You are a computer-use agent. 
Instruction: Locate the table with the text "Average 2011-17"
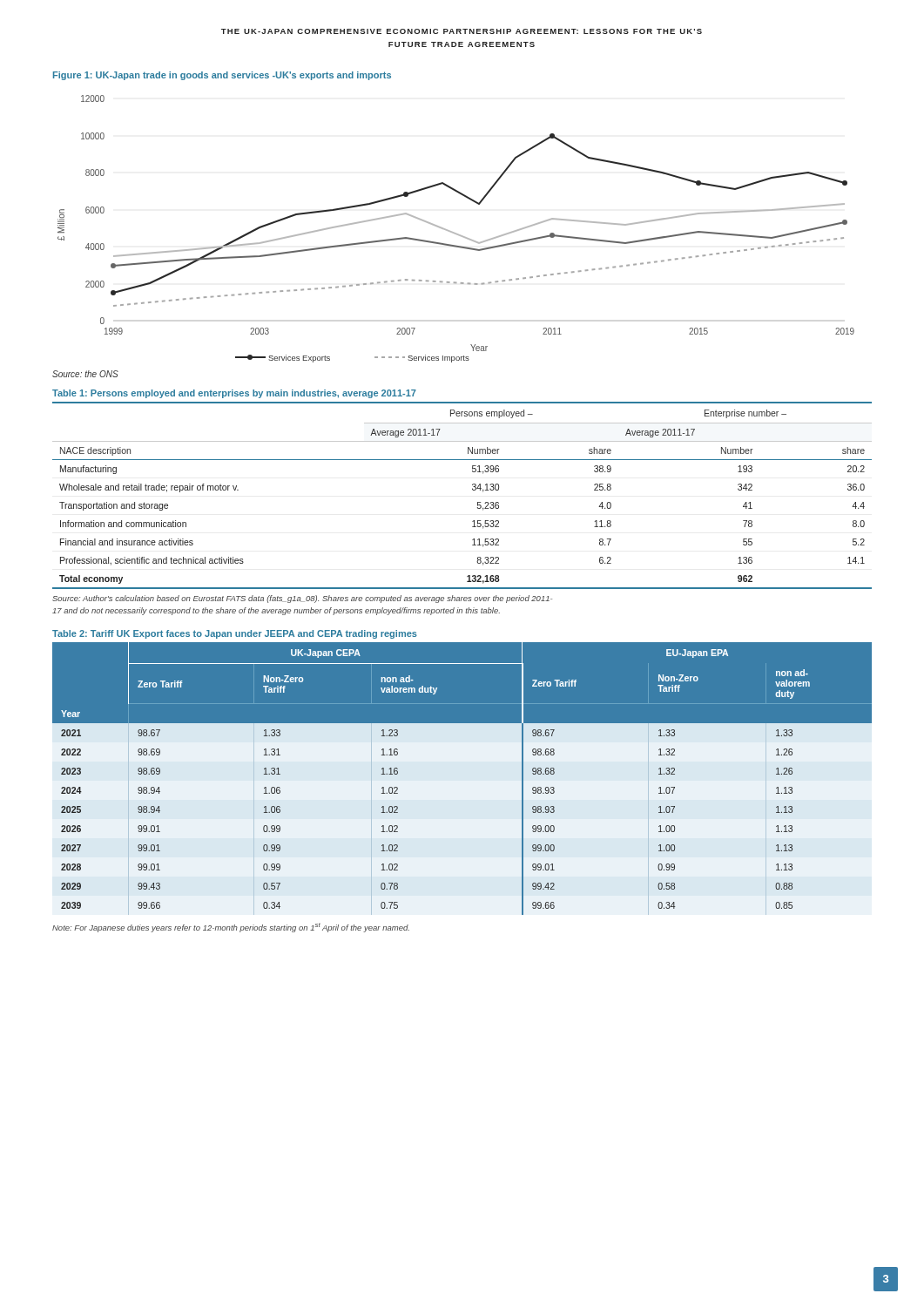click(x=462, y=496)
